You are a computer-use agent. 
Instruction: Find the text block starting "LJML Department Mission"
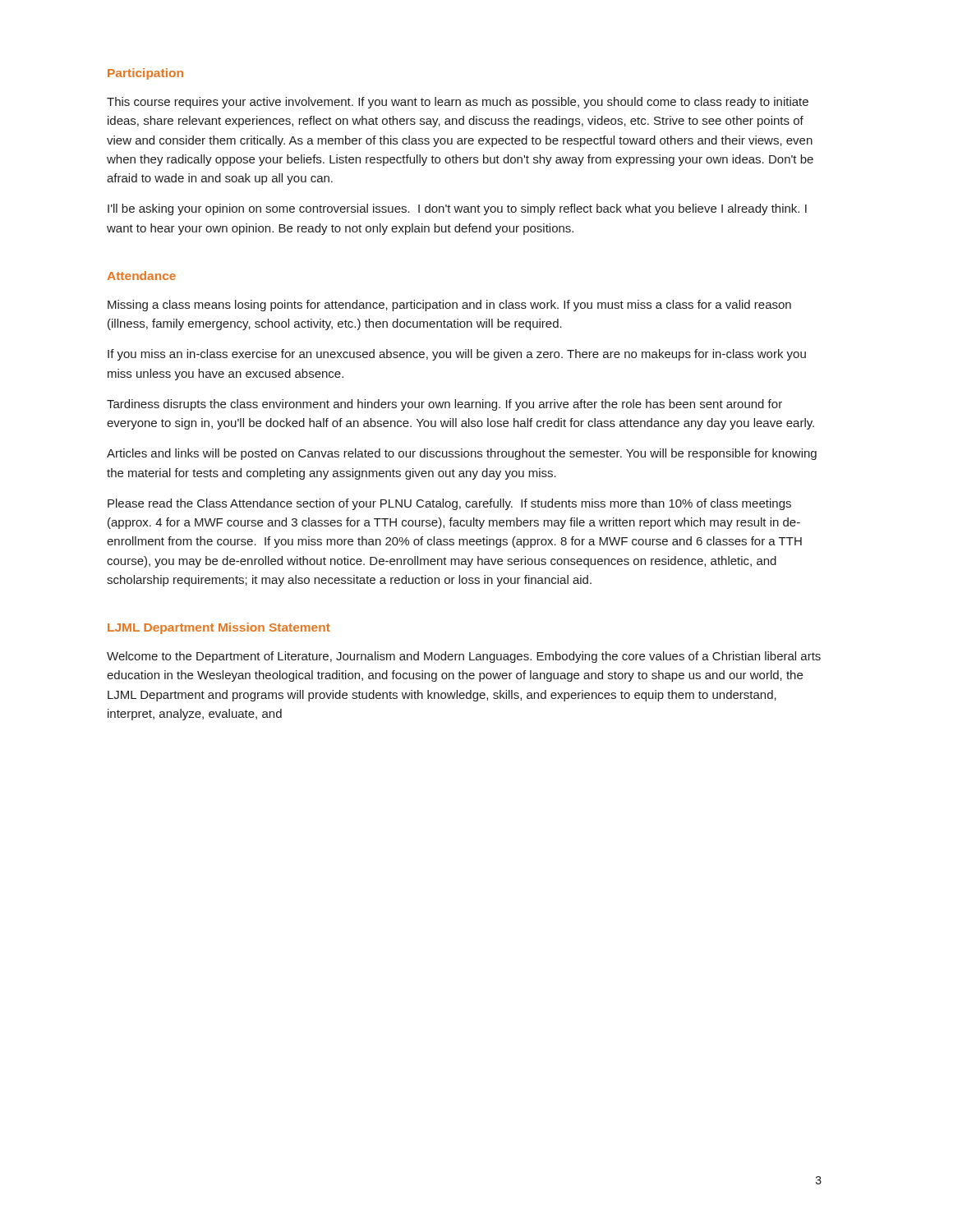coord(218,627)
